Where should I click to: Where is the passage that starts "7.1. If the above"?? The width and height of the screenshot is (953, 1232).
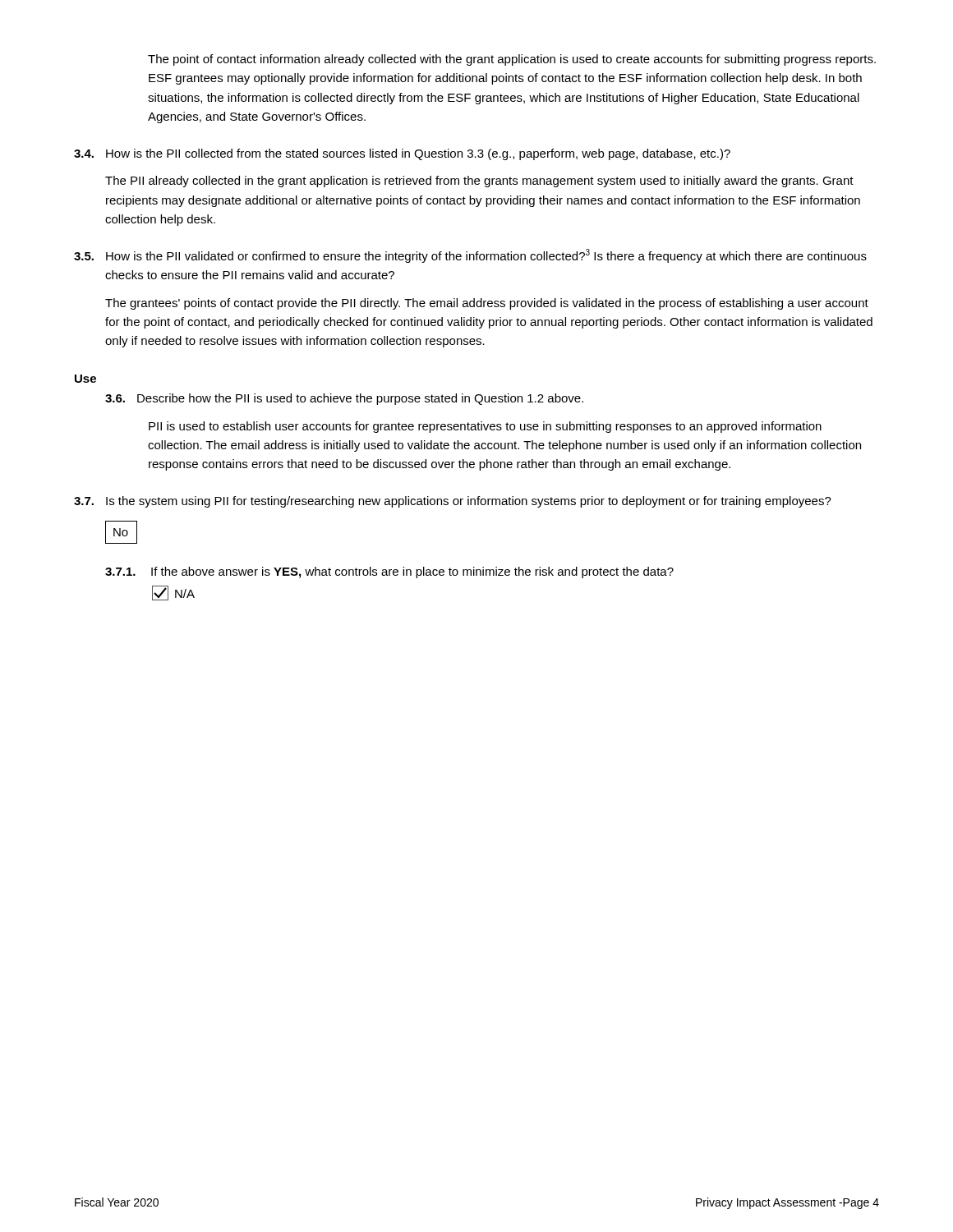[x=492, y=571]
